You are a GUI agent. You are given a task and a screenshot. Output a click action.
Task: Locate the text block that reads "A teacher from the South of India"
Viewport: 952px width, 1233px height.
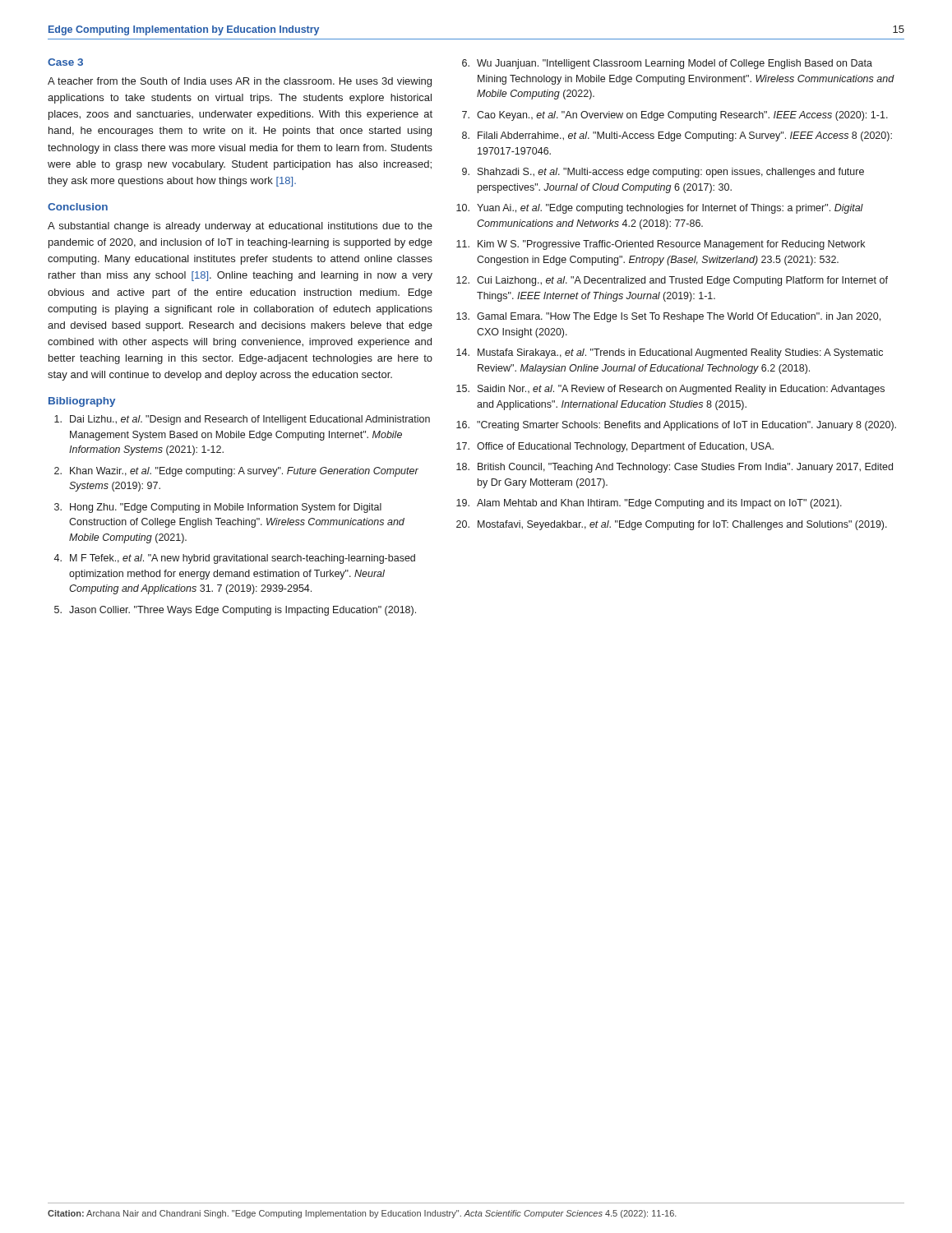(x=240, y=131)
